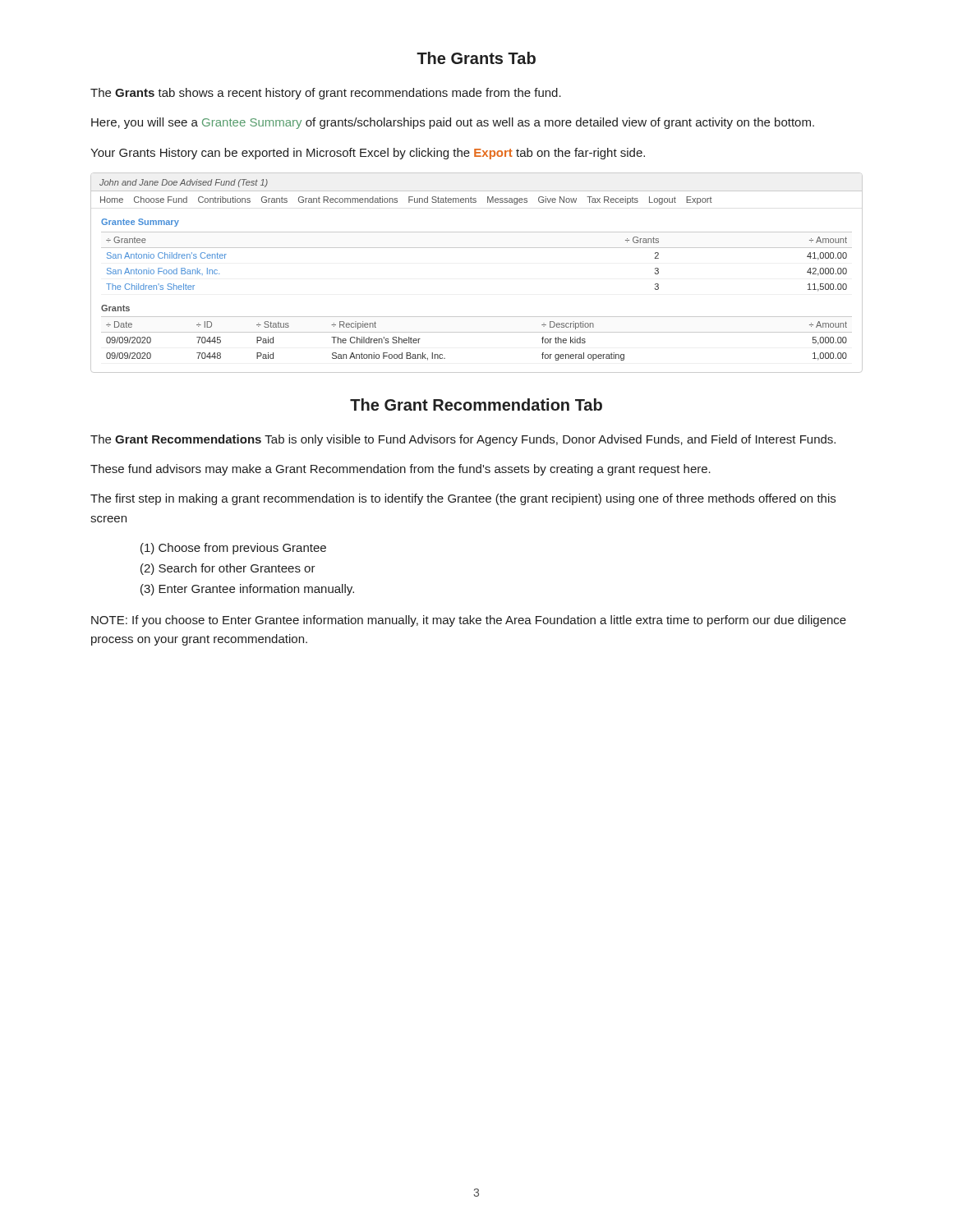This screenshot has height=1232, width=953.
Task: Select the text block containing "Here, you will see a Grantee"
Action: 453,122
